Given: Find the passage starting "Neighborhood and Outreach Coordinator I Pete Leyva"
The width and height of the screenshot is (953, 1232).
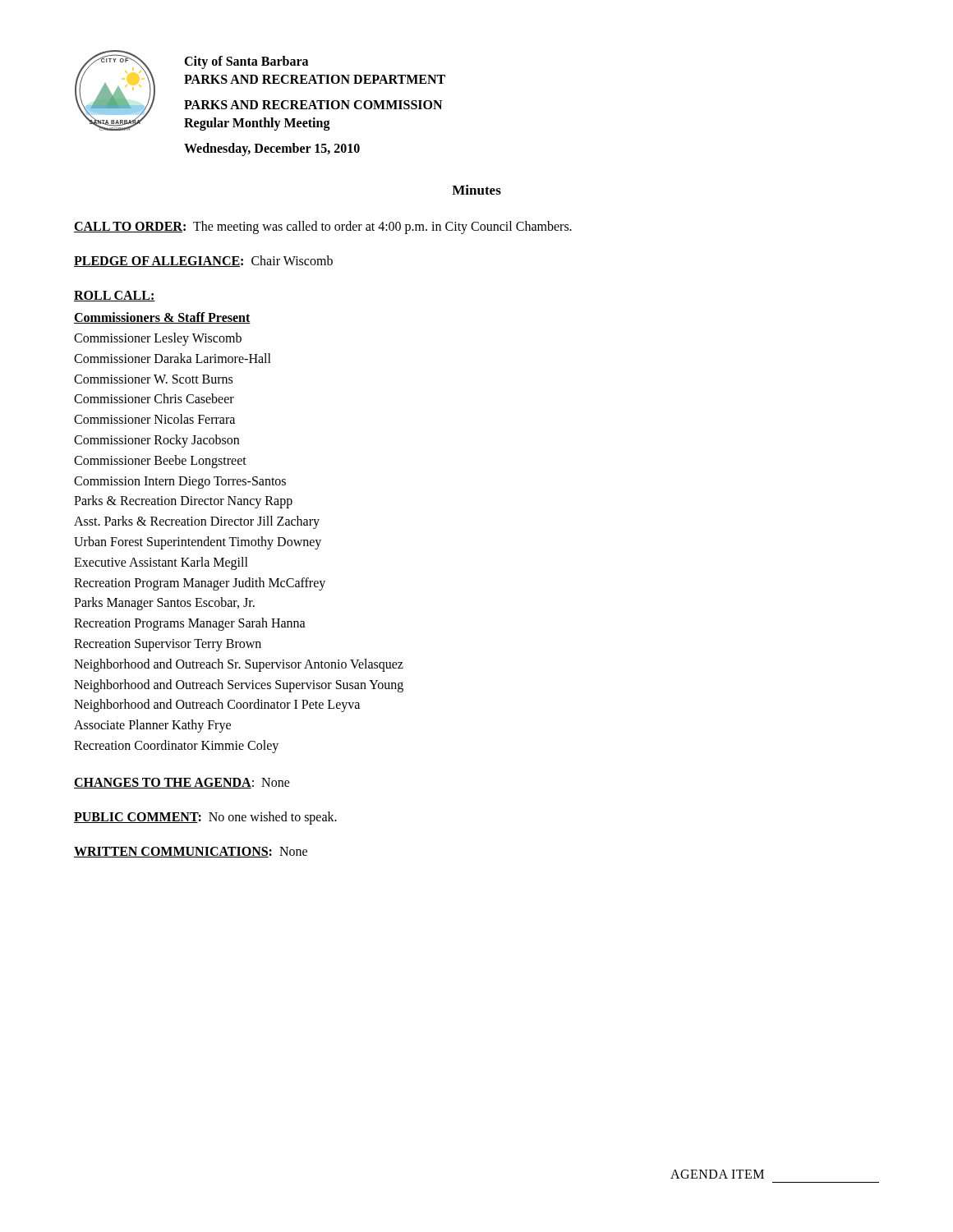Looking at the screenshot, I should (x=217, y=705).
